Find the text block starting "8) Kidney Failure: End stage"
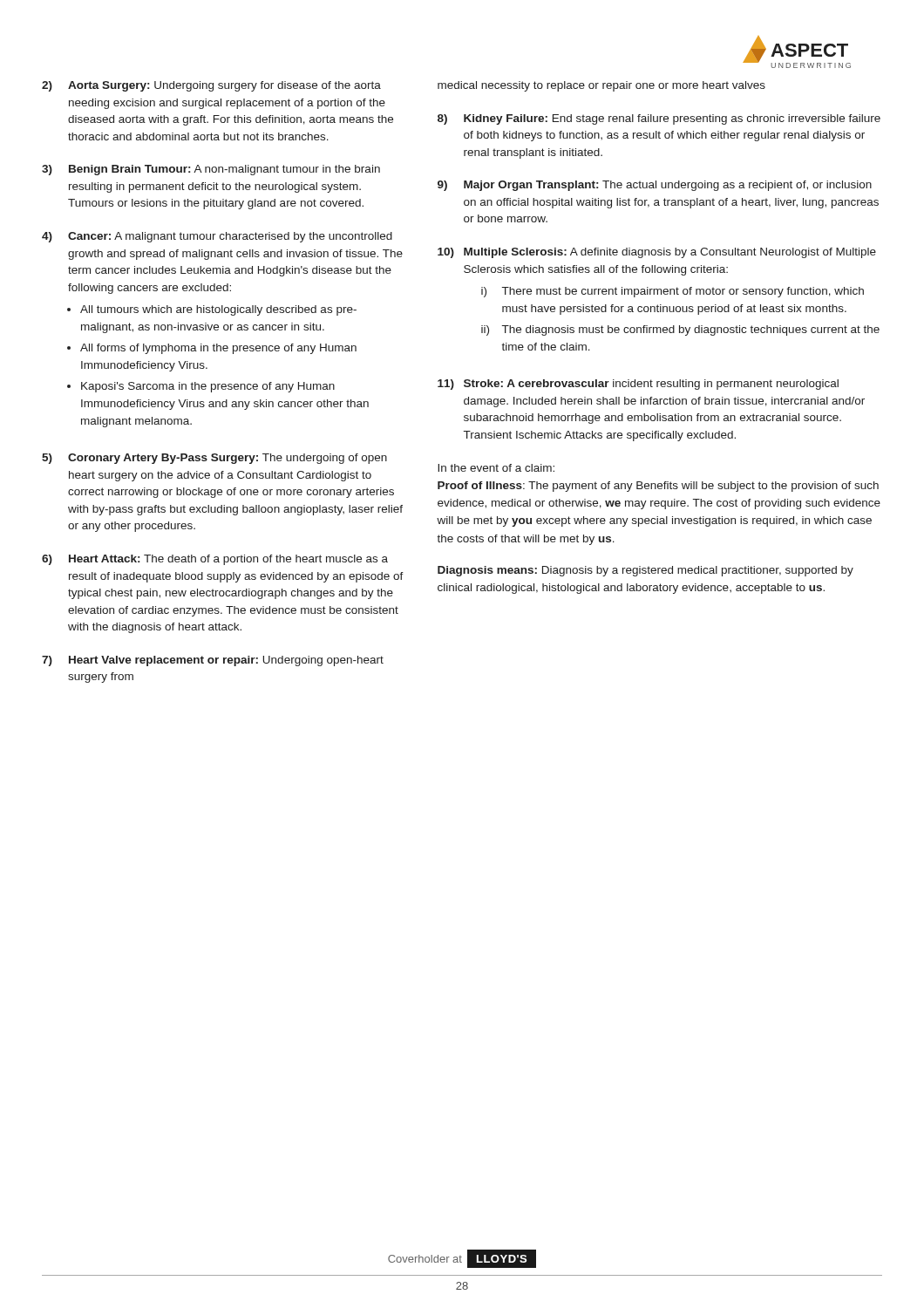 (660, 135)
